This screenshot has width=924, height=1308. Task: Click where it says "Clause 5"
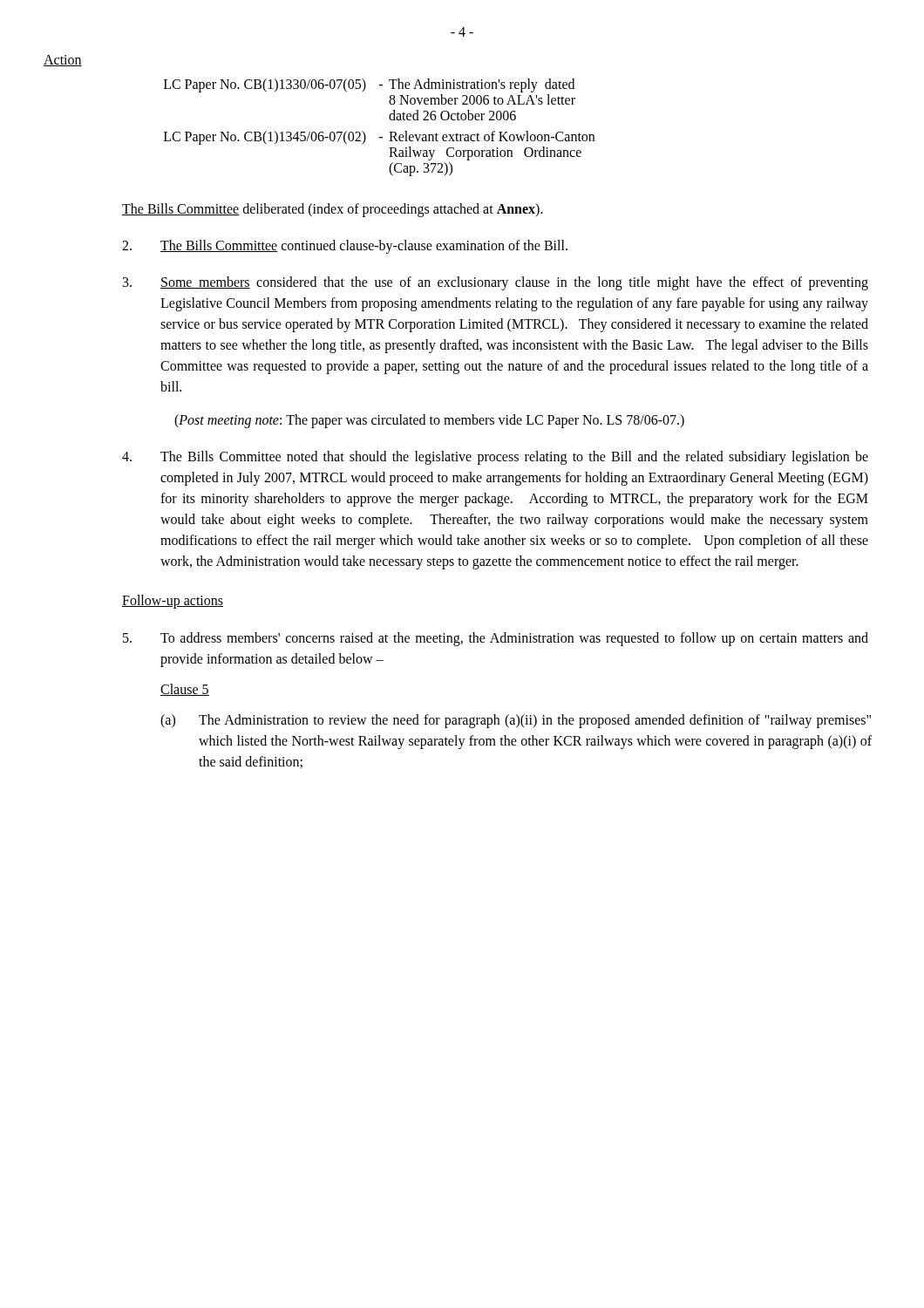coord(185,689)
